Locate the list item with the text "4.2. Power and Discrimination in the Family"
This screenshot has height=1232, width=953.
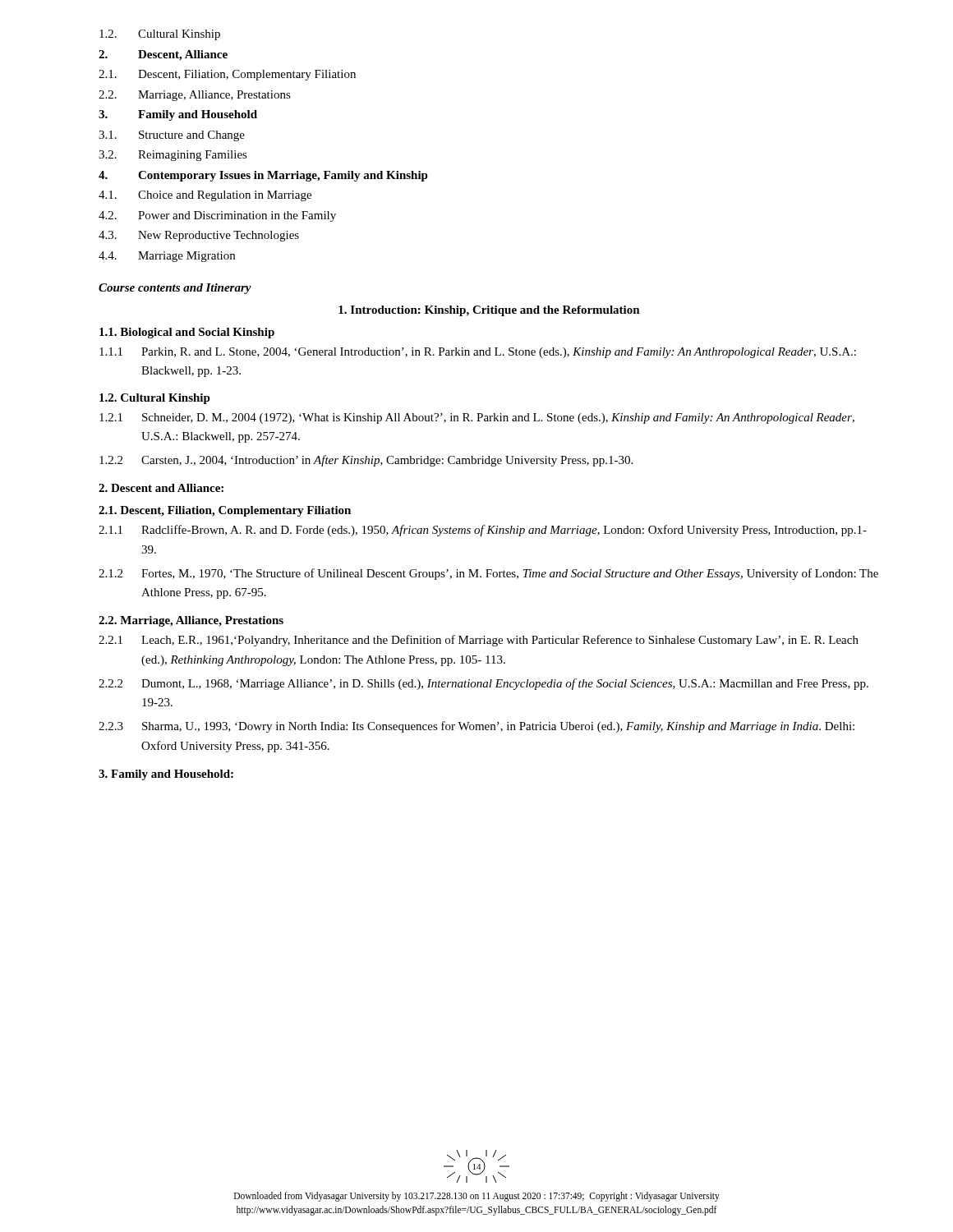click(x=217, y=215)
